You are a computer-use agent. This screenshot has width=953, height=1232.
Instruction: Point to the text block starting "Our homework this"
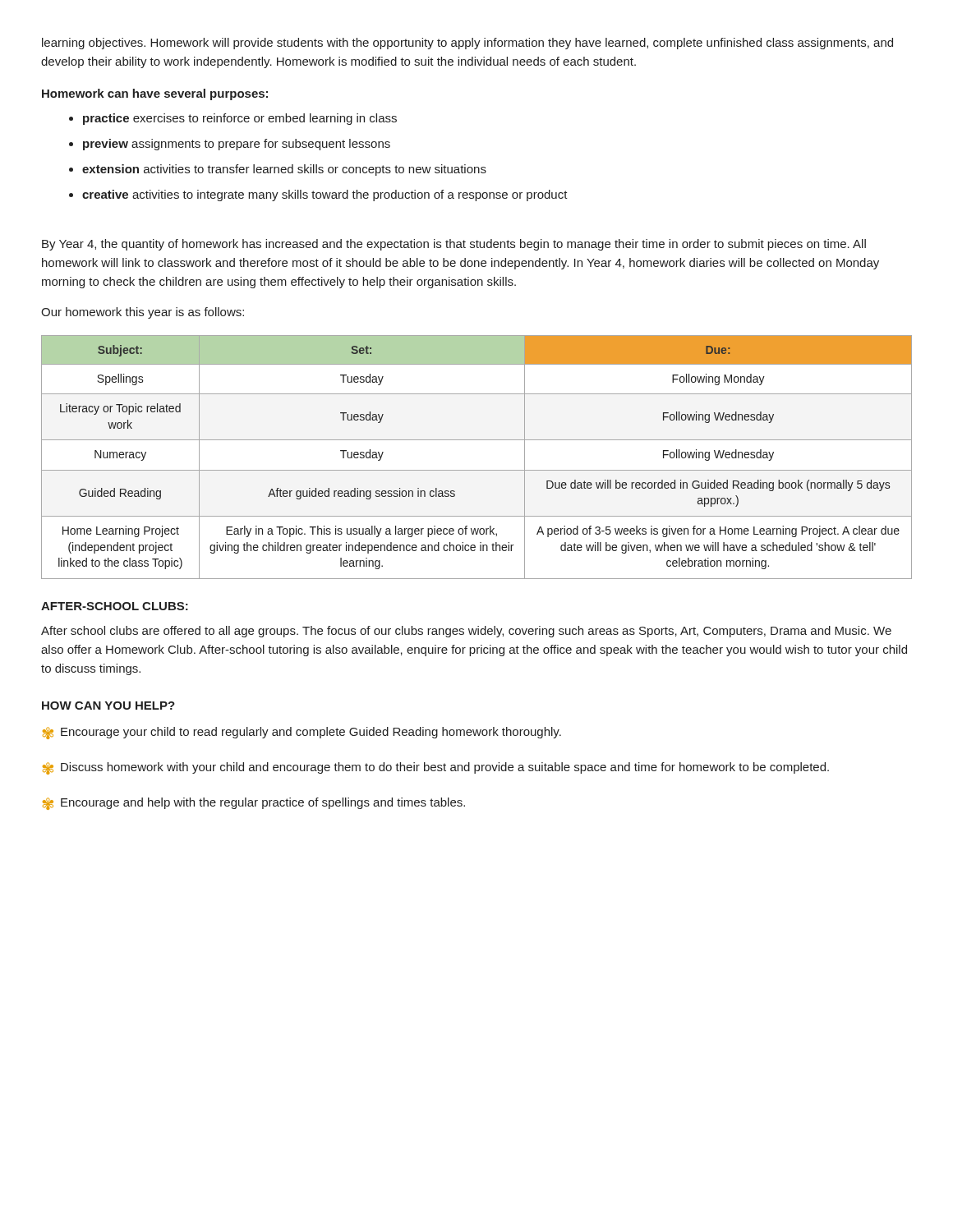click(x=143, y=312)
